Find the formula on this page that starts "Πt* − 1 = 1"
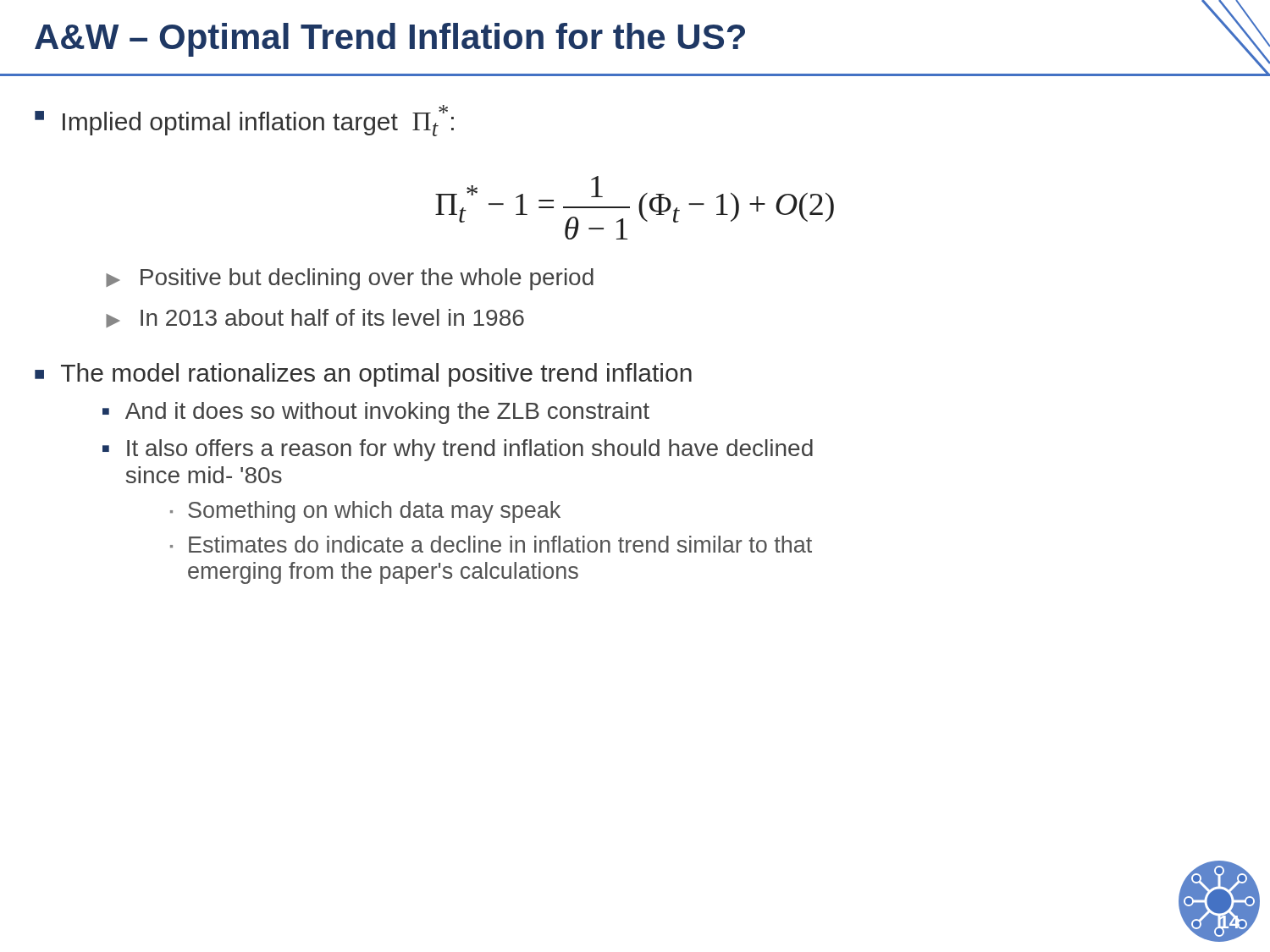The width and height of the screenshot is (1270, 952). point(635,207)
